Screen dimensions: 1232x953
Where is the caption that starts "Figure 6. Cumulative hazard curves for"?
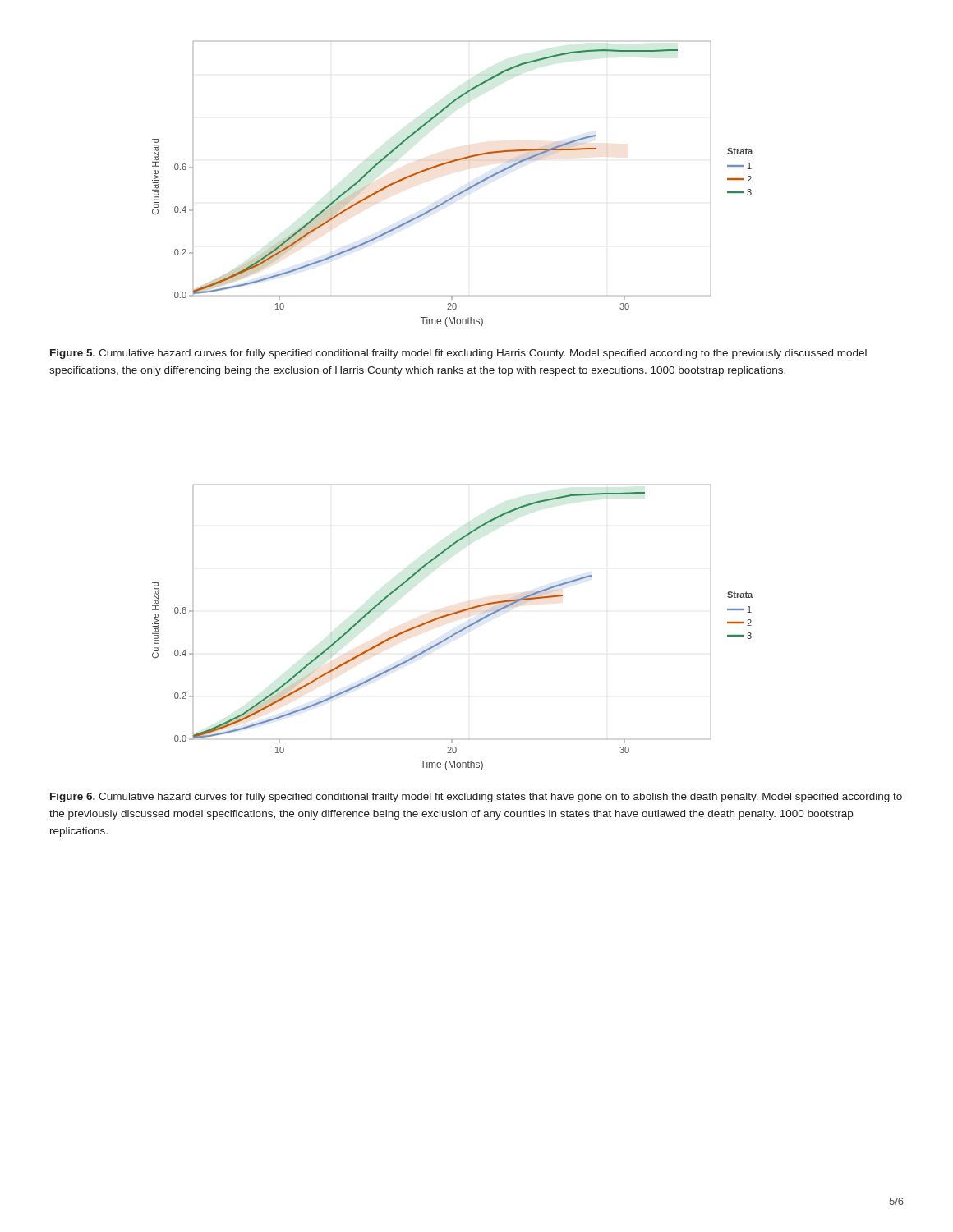coord(476,813)
